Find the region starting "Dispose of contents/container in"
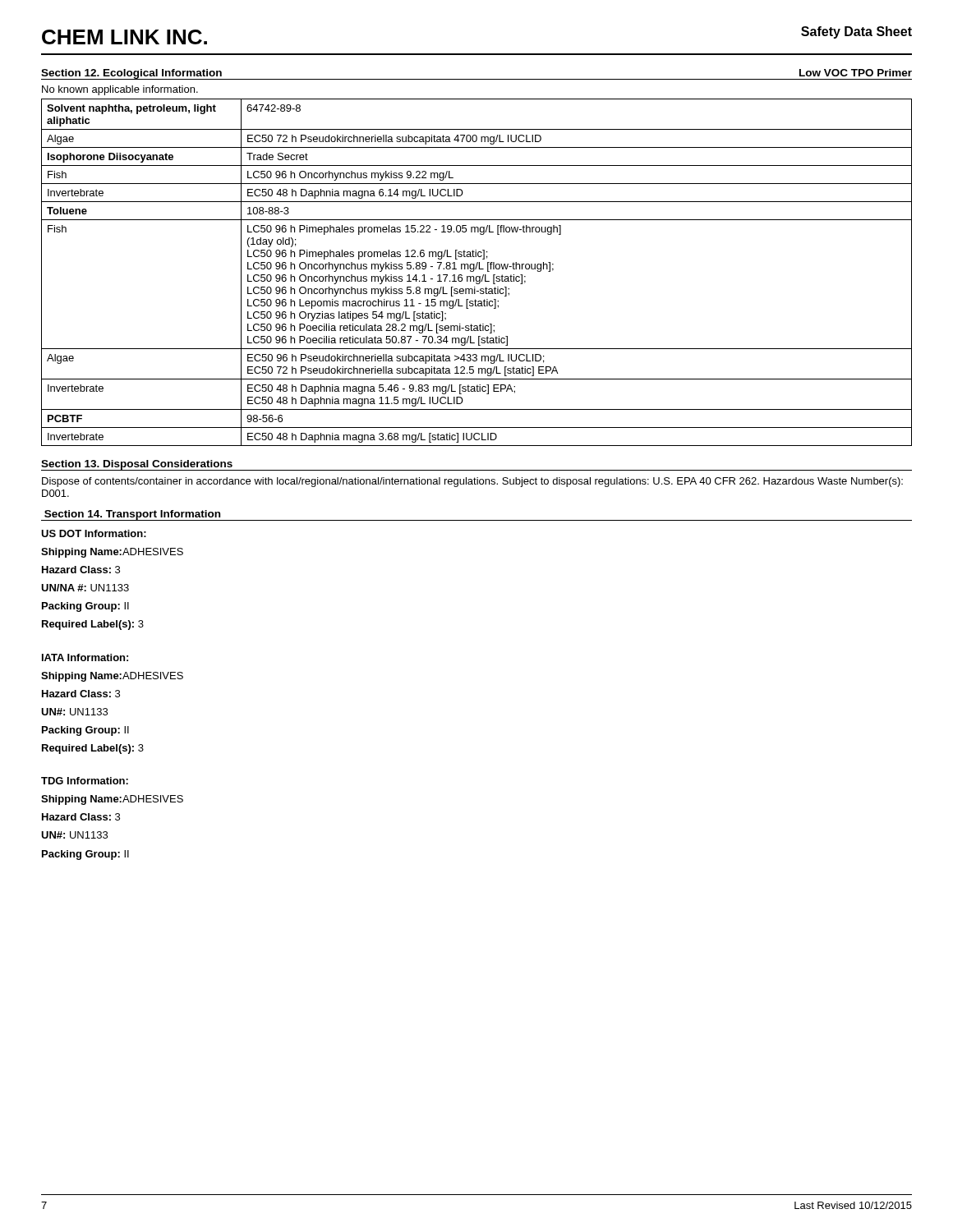Image resolution: width=953 pixels, height=1232 pixels. [x=472, y=487]
